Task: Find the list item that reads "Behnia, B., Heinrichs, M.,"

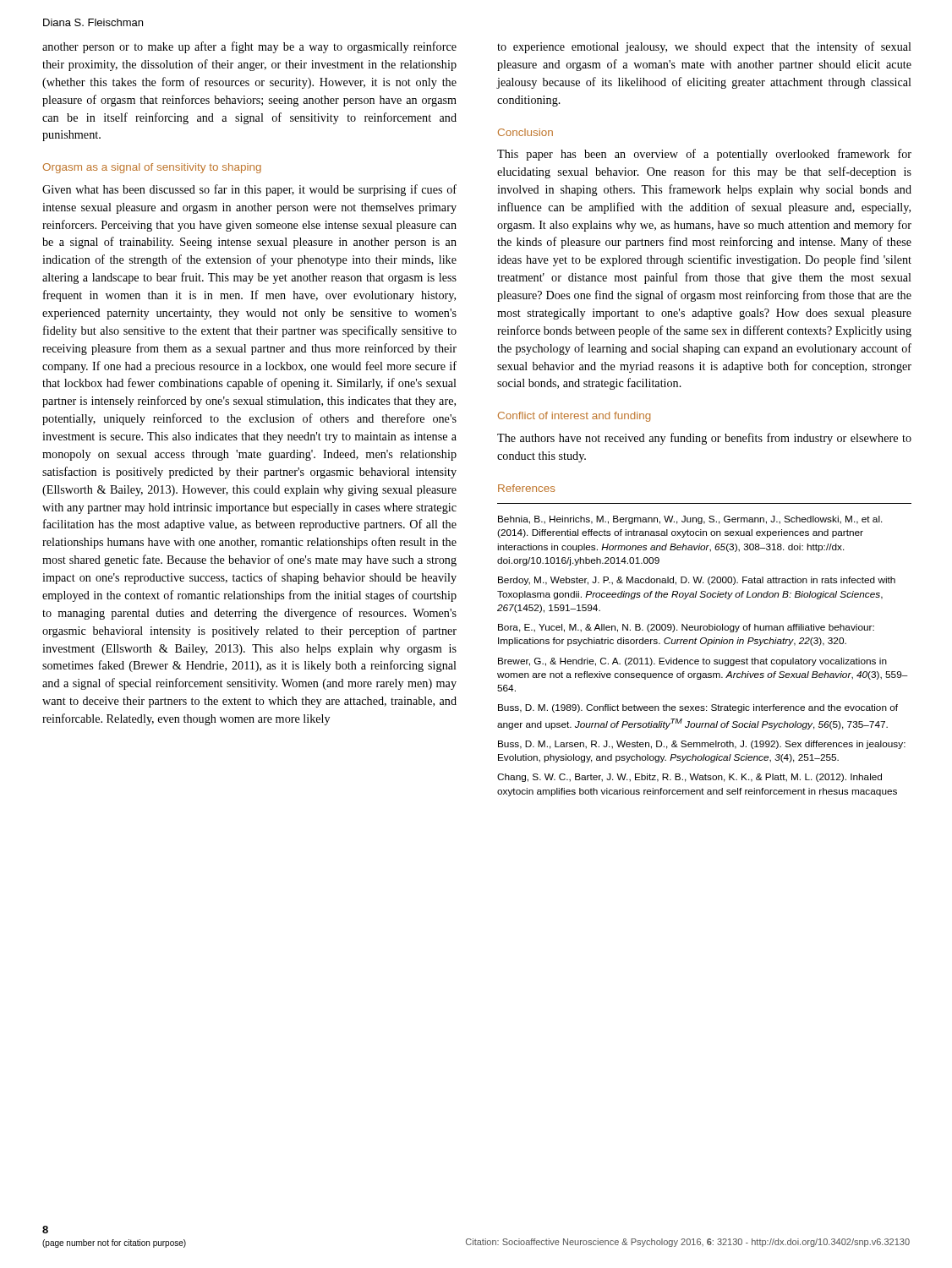Action: (690, 540)
